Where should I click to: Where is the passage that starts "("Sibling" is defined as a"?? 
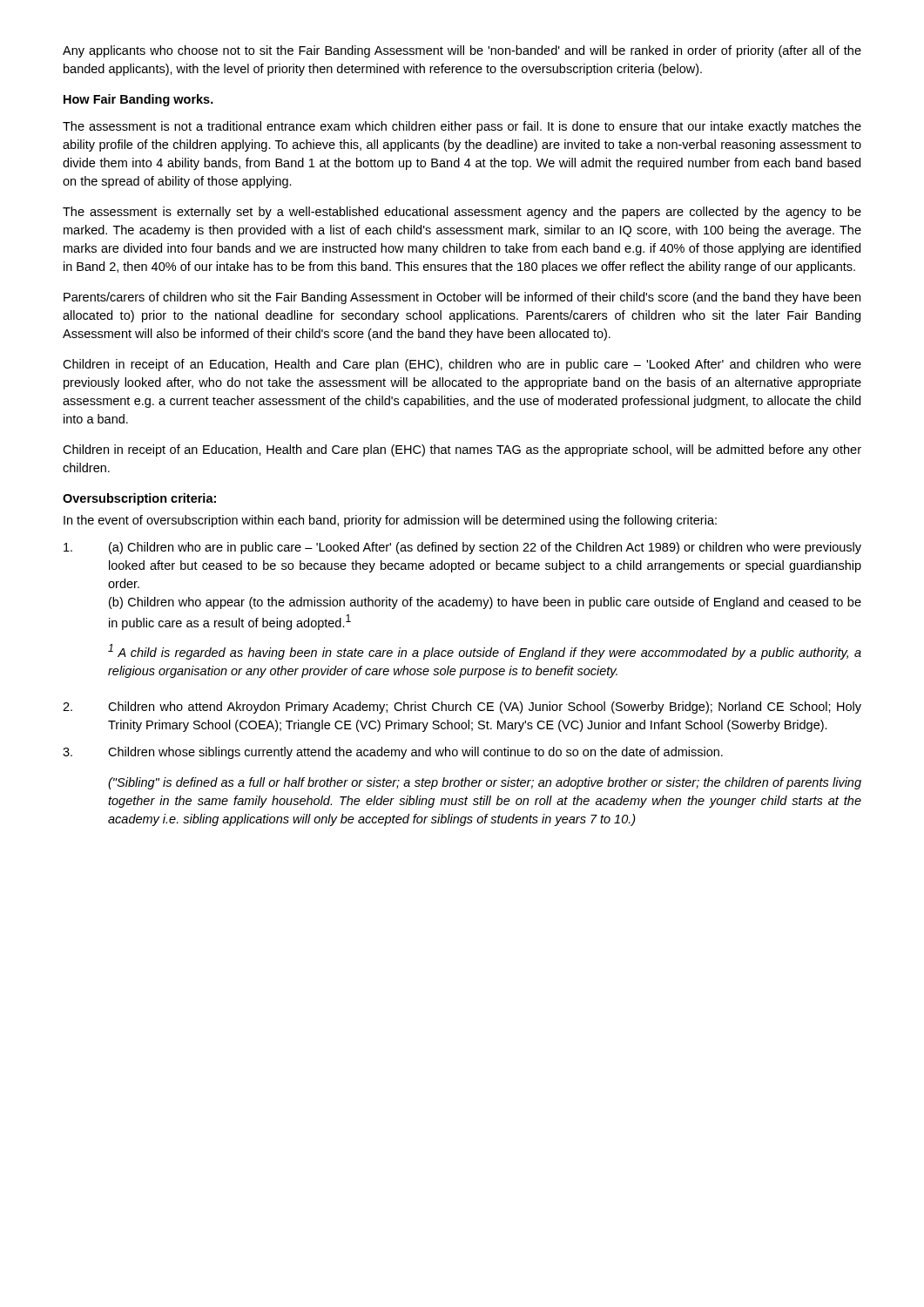[485, 801]
